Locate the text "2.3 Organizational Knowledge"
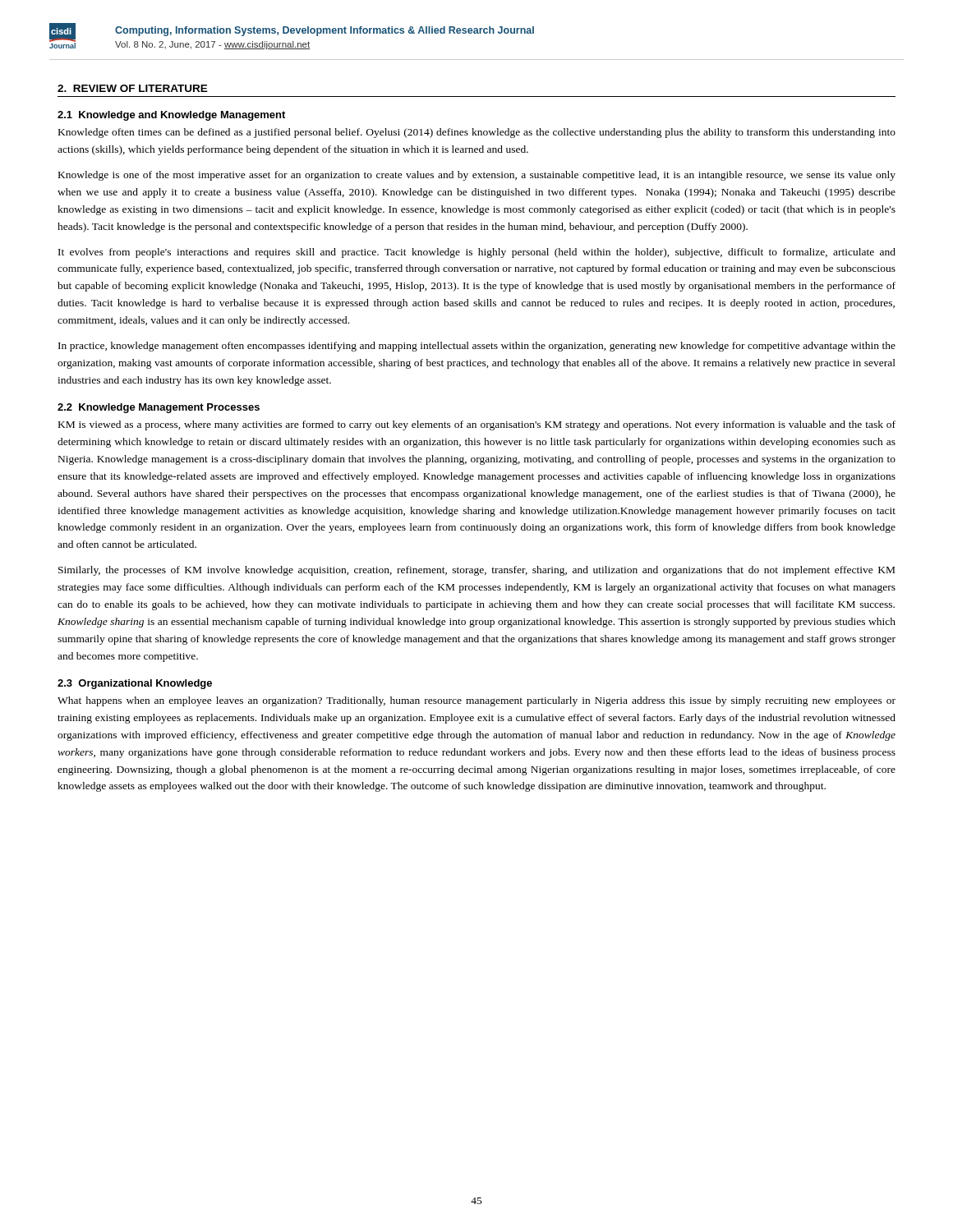 click(x=135, y=683)
